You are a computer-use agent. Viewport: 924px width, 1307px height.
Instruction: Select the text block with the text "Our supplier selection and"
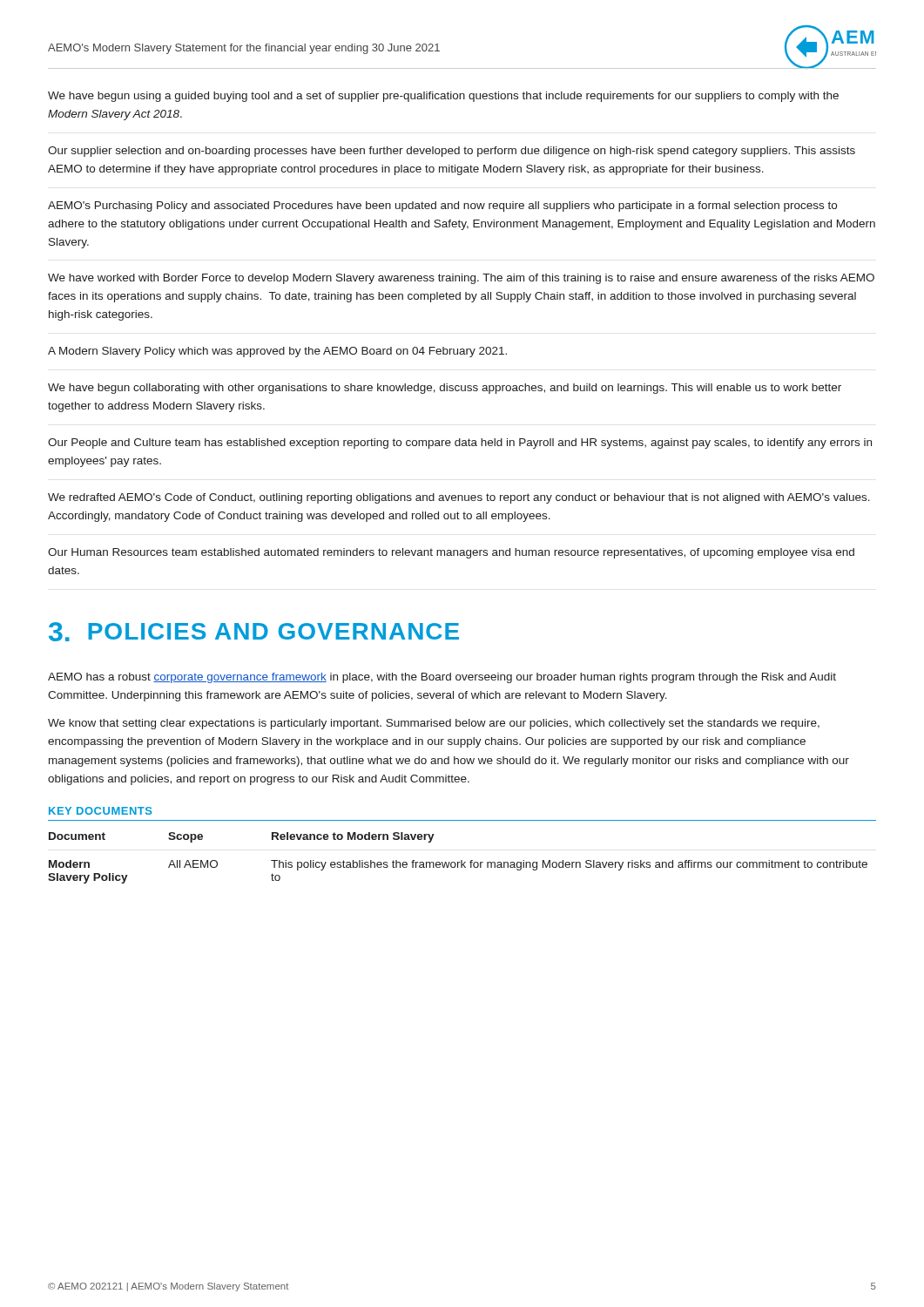[452, 159]
